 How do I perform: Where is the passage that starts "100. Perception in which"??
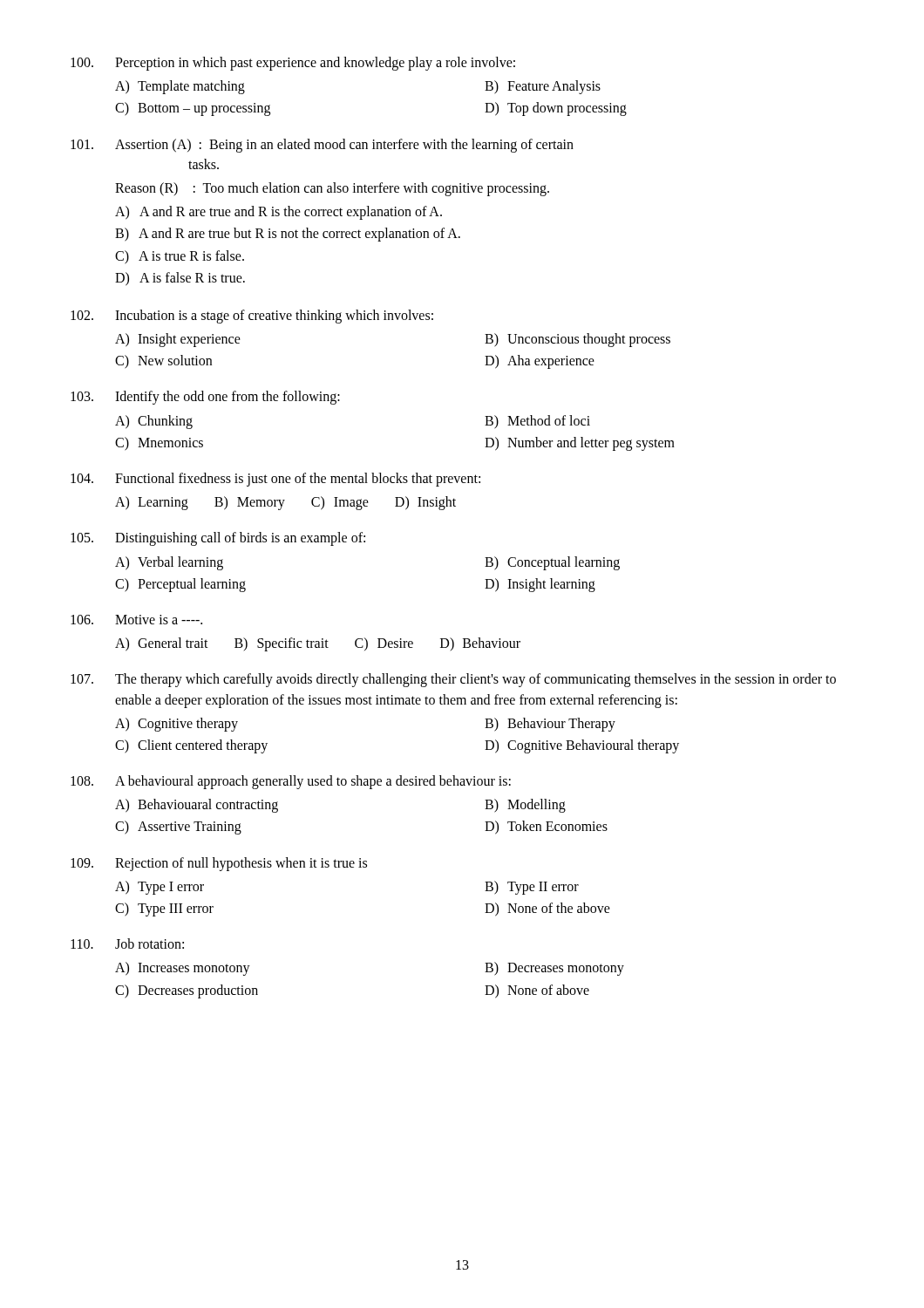[x=293, y=64]
